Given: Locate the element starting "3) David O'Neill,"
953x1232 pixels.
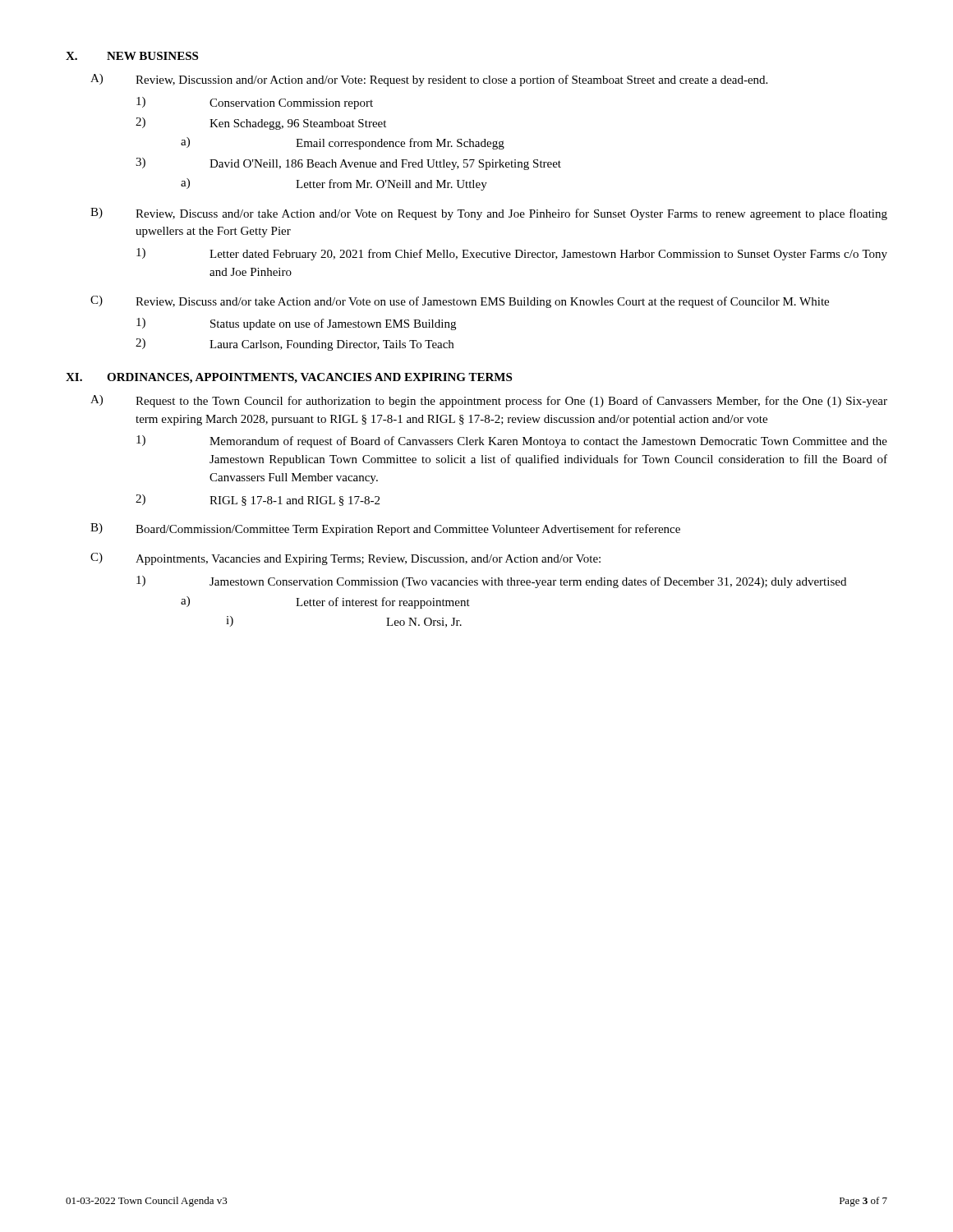Looking at the screenshot, I should coord(476,164).
